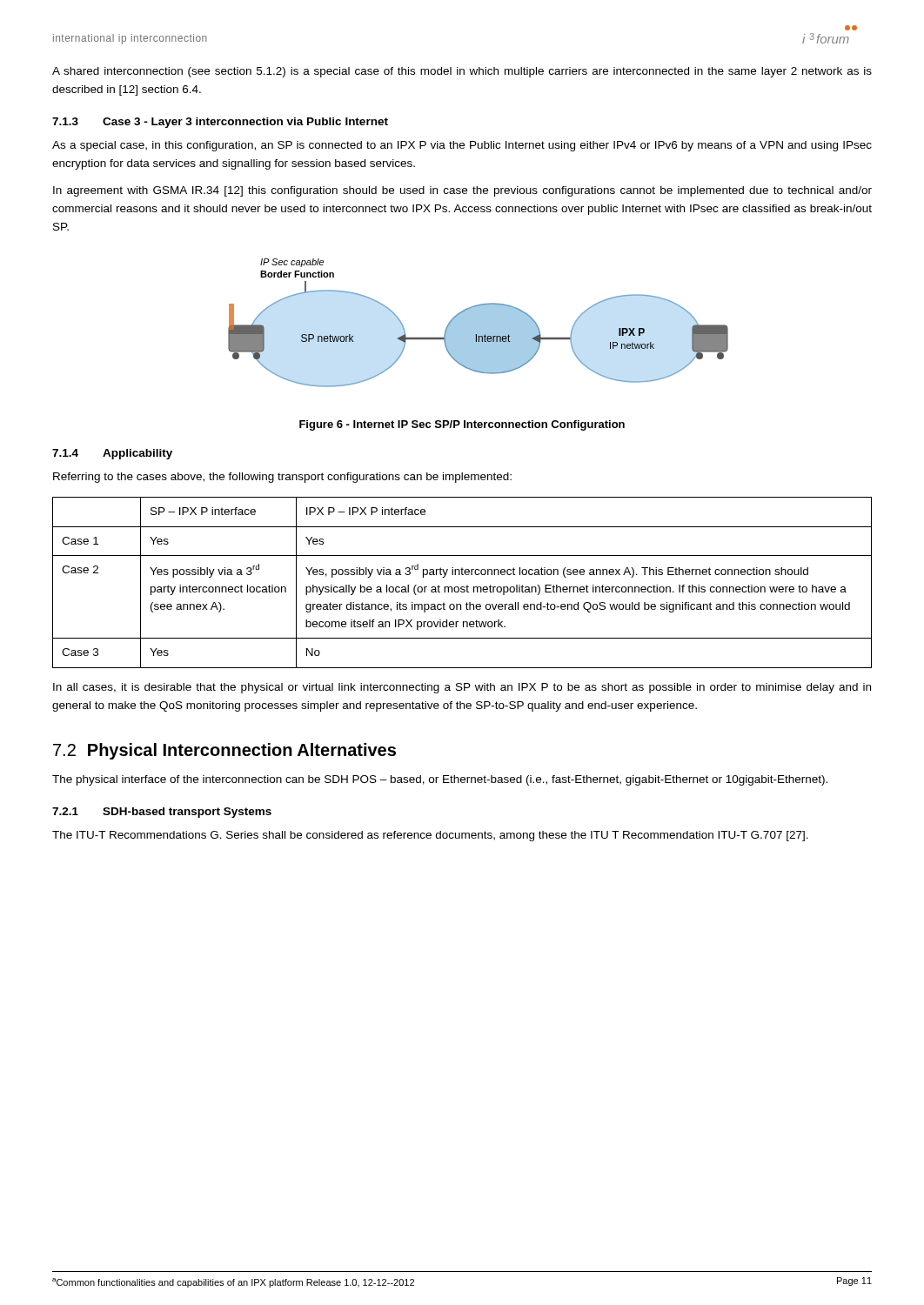
Task: Select the engineering diagram
Action: [x=462, y=327]
